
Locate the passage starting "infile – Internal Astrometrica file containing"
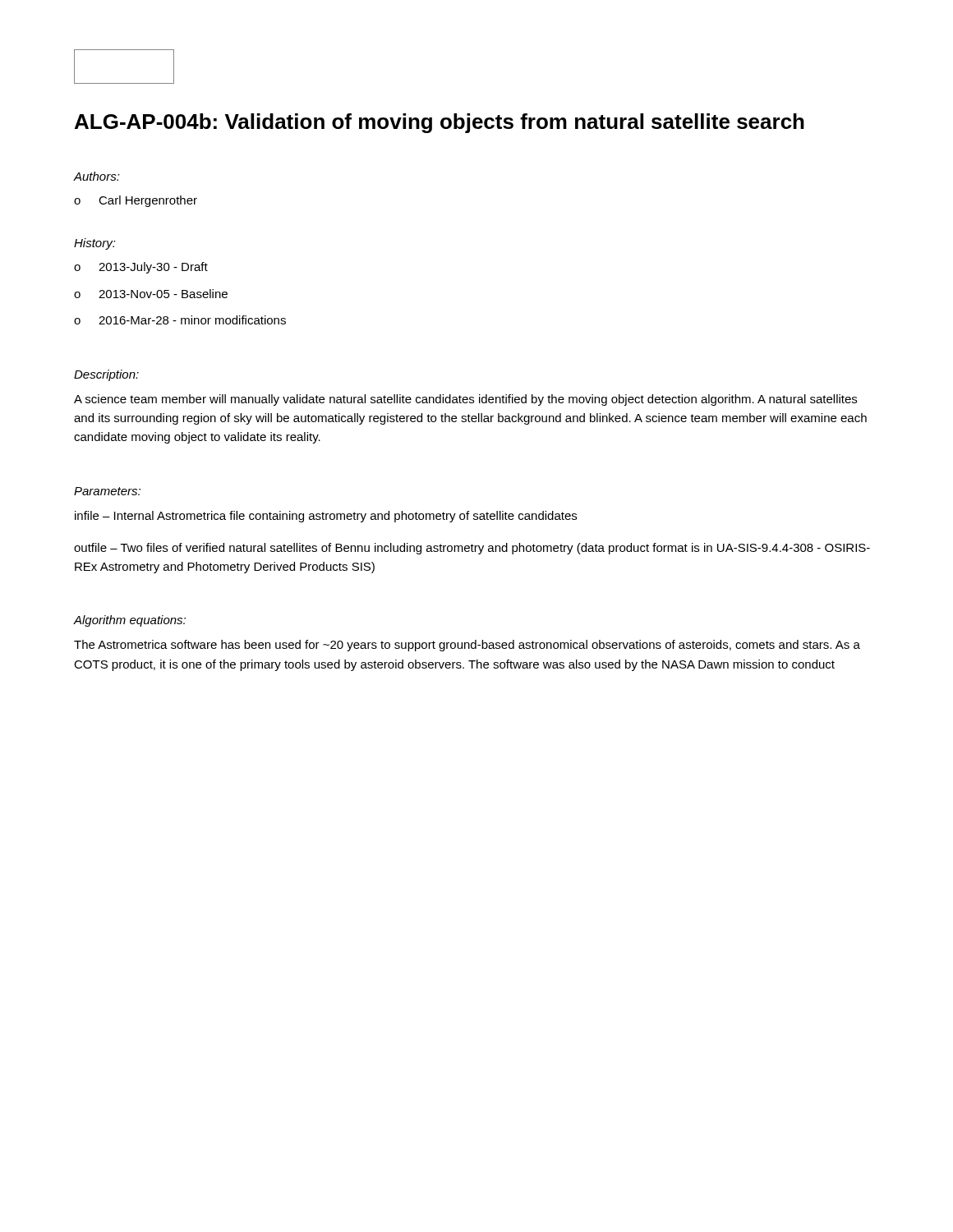[326, 515]
